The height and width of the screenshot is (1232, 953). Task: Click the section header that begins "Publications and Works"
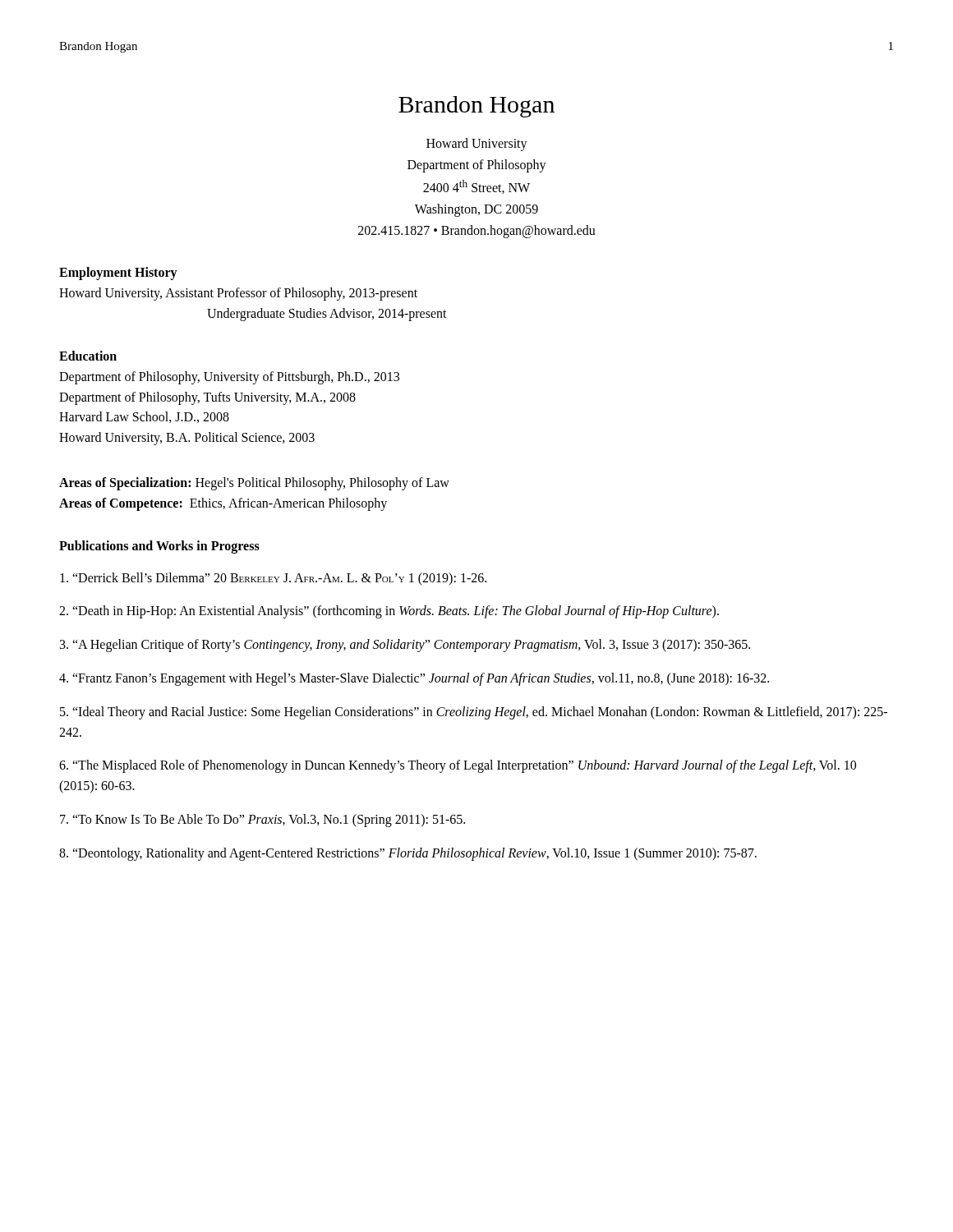point(159,545)
